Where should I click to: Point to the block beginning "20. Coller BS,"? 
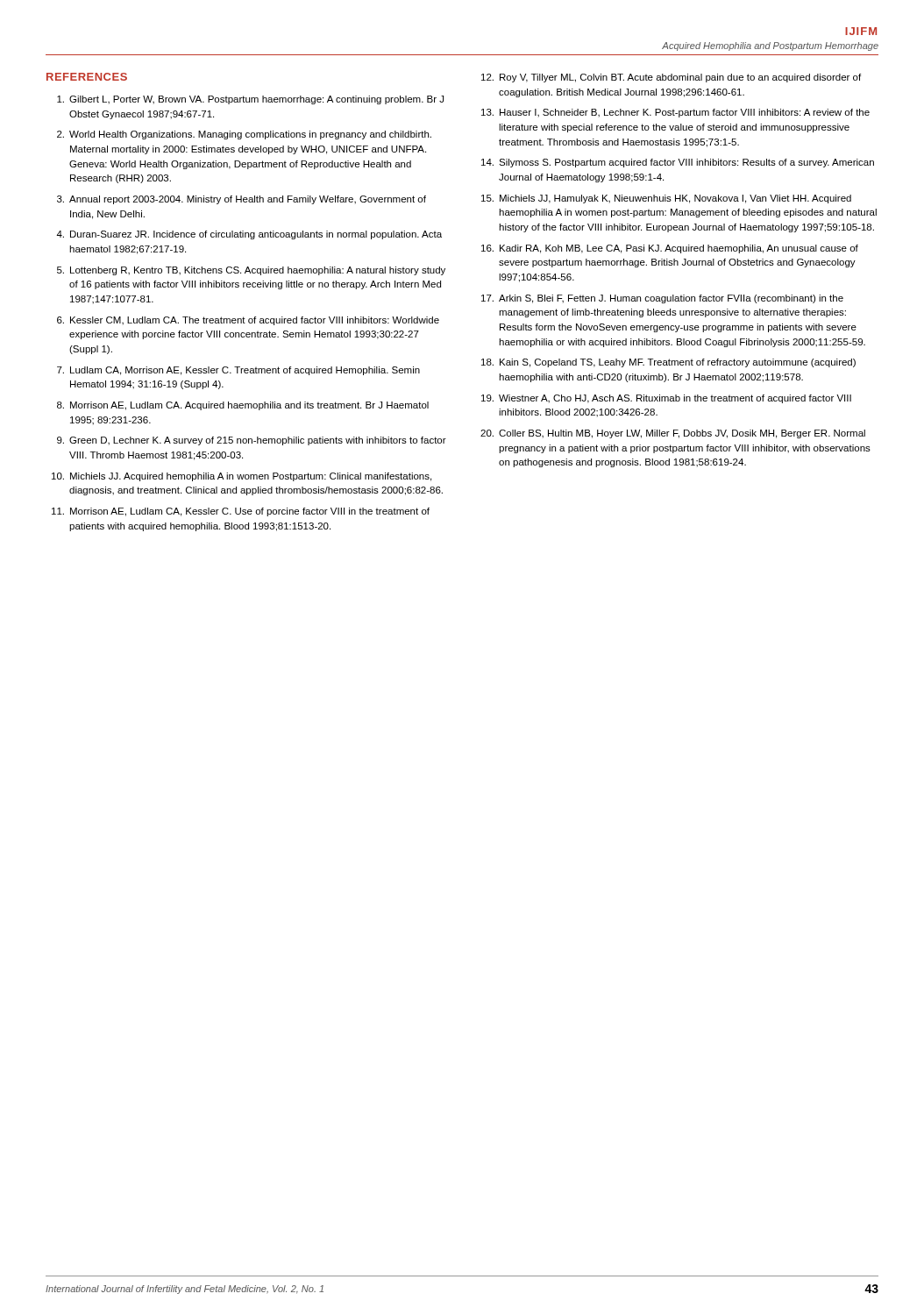coord(677,448)
